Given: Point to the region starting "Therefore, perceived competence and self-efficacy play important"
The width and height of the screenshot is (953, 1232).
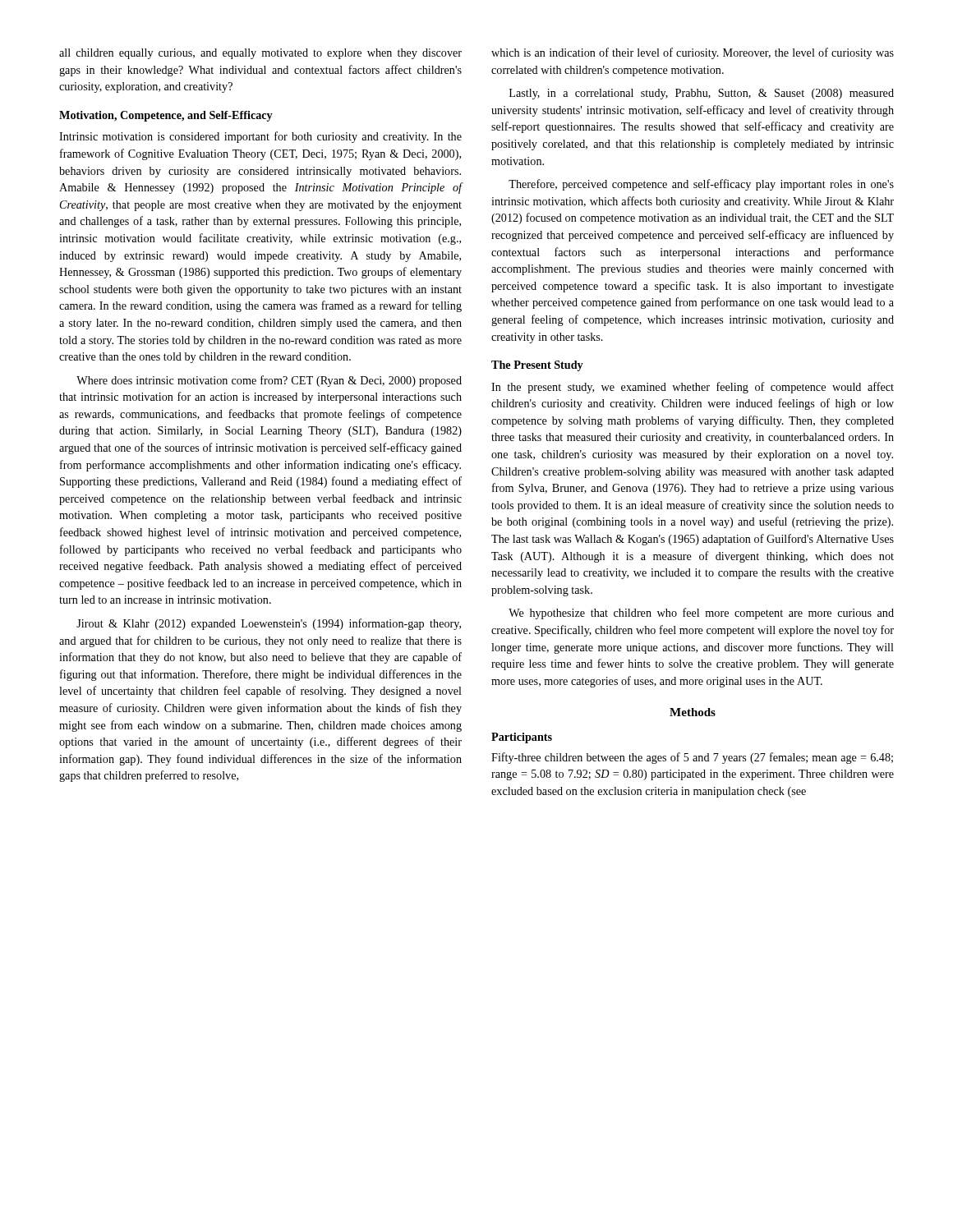Looking at the screenshot, I should pyautogui.click(x=693, y=261).
